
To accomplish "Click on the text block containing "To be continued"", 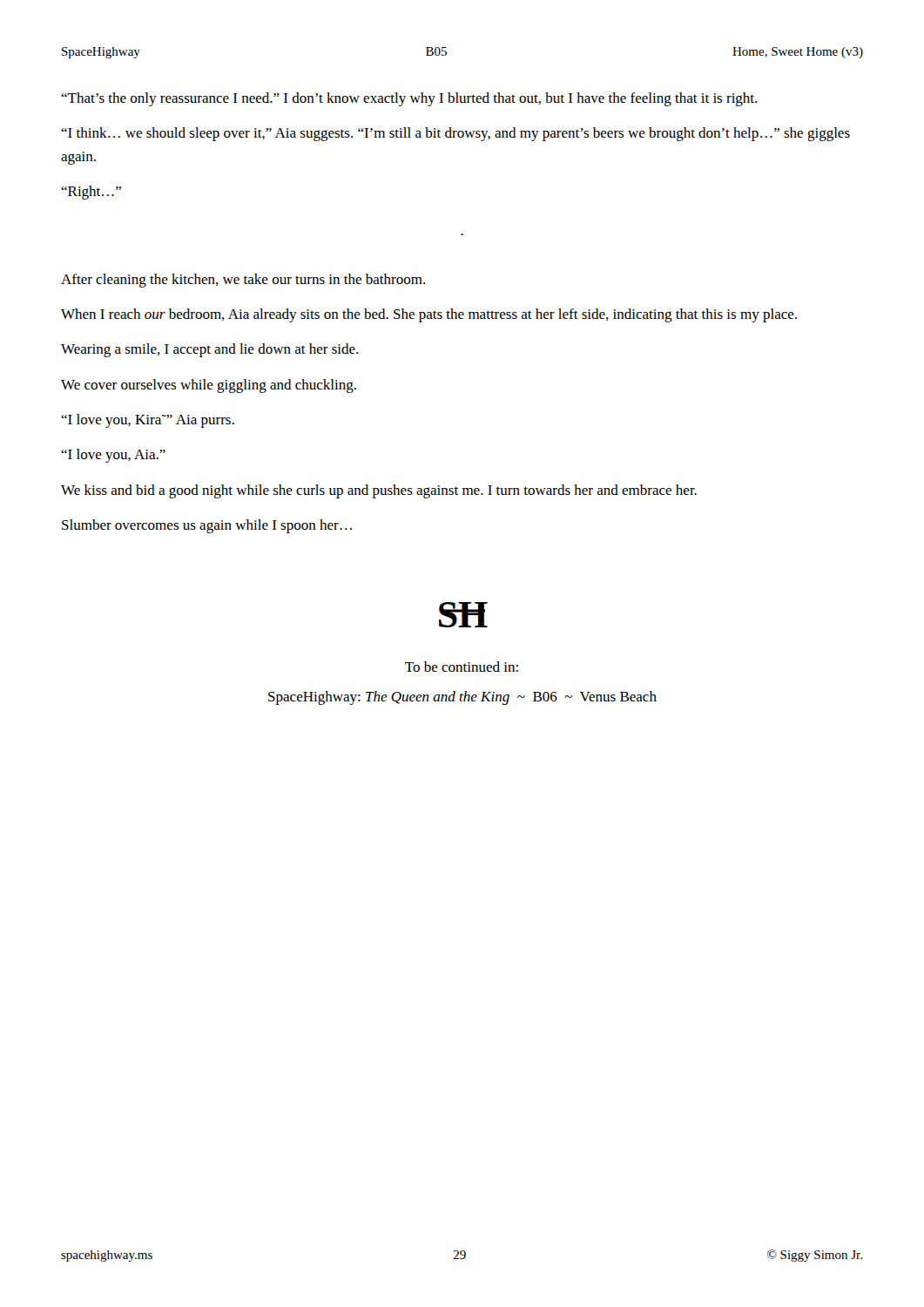I will tap(462, 667).
